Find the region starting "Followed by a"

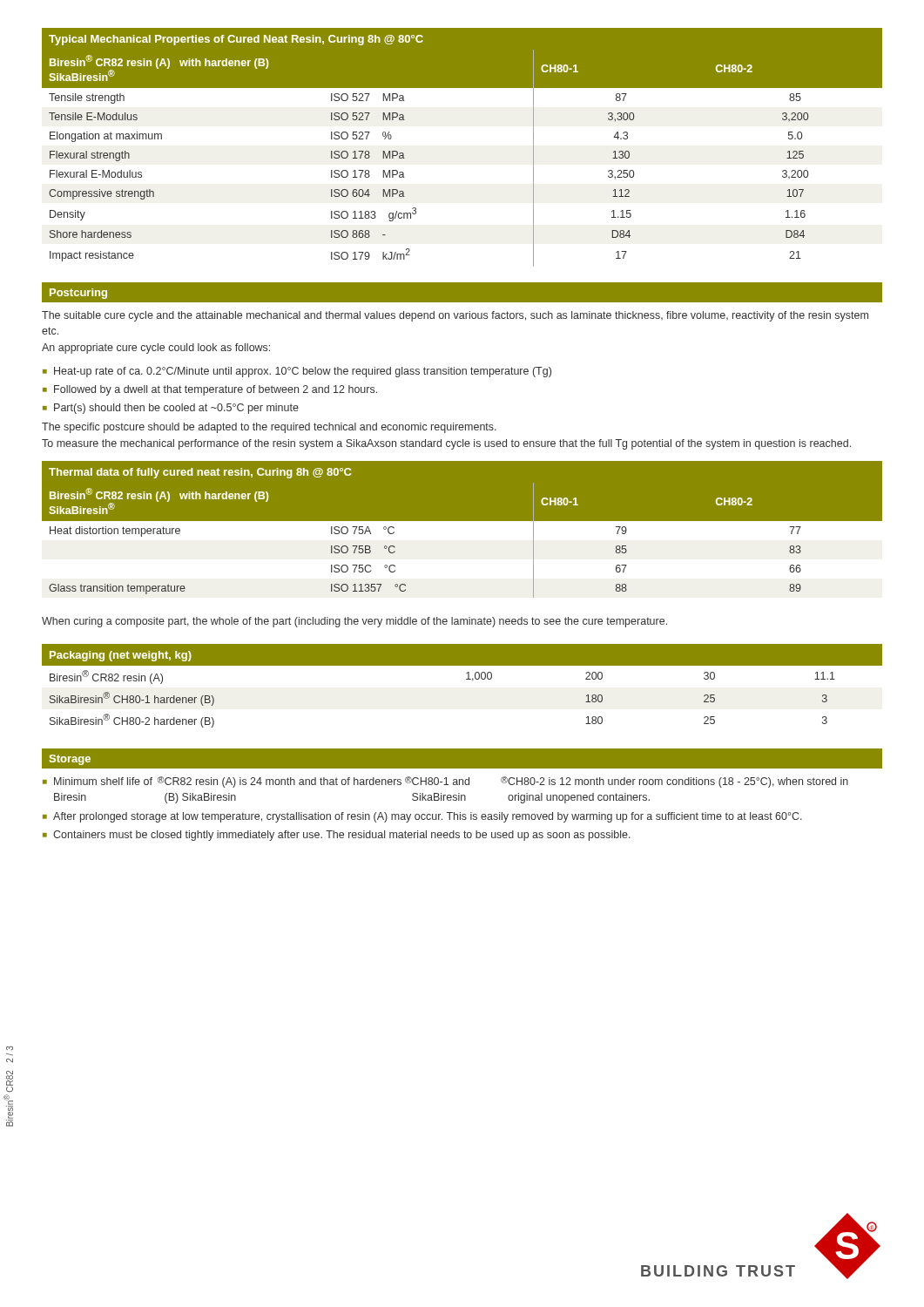(216, 389)
